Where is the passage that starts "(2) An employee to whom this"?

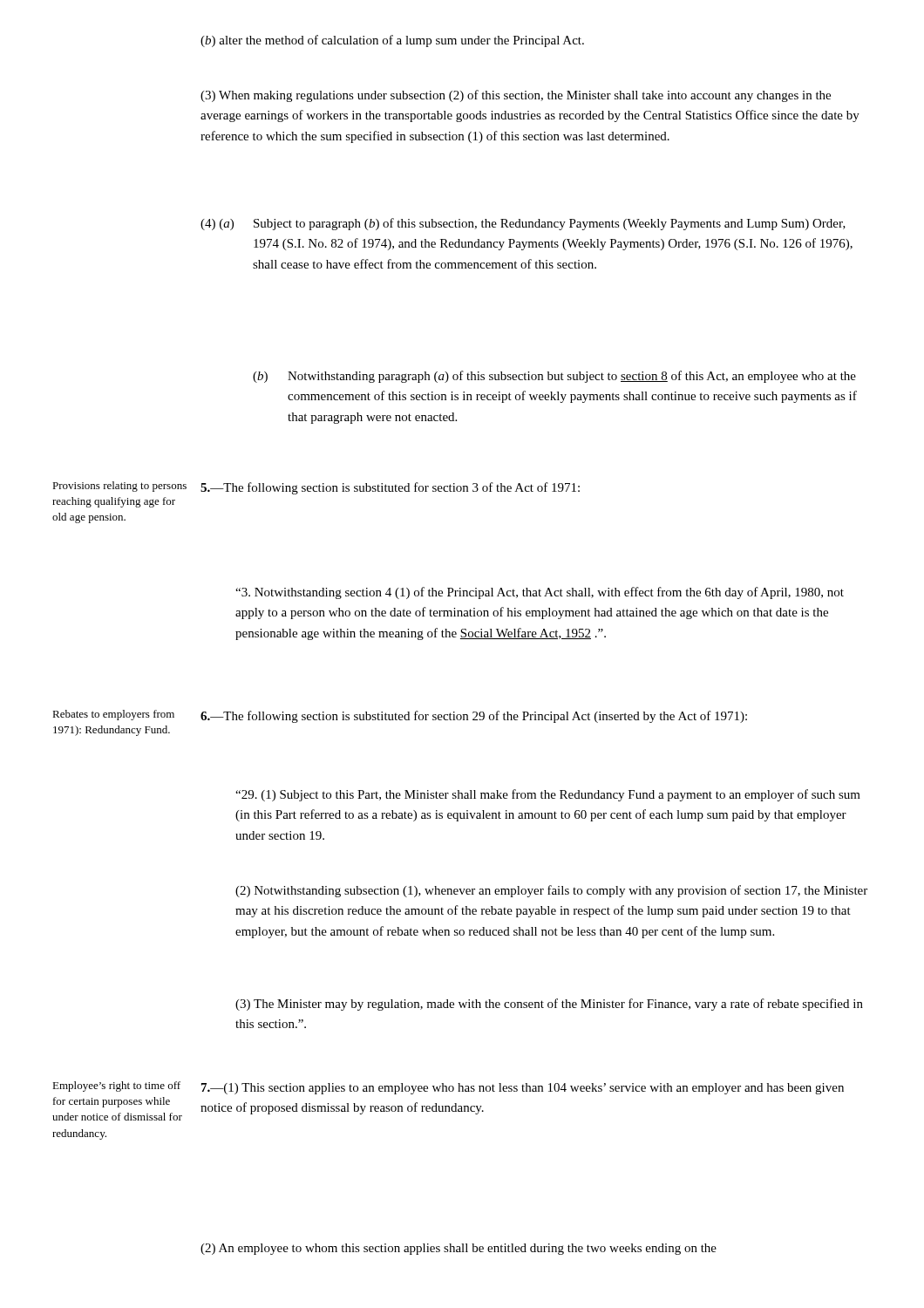tap(458, 1248)
